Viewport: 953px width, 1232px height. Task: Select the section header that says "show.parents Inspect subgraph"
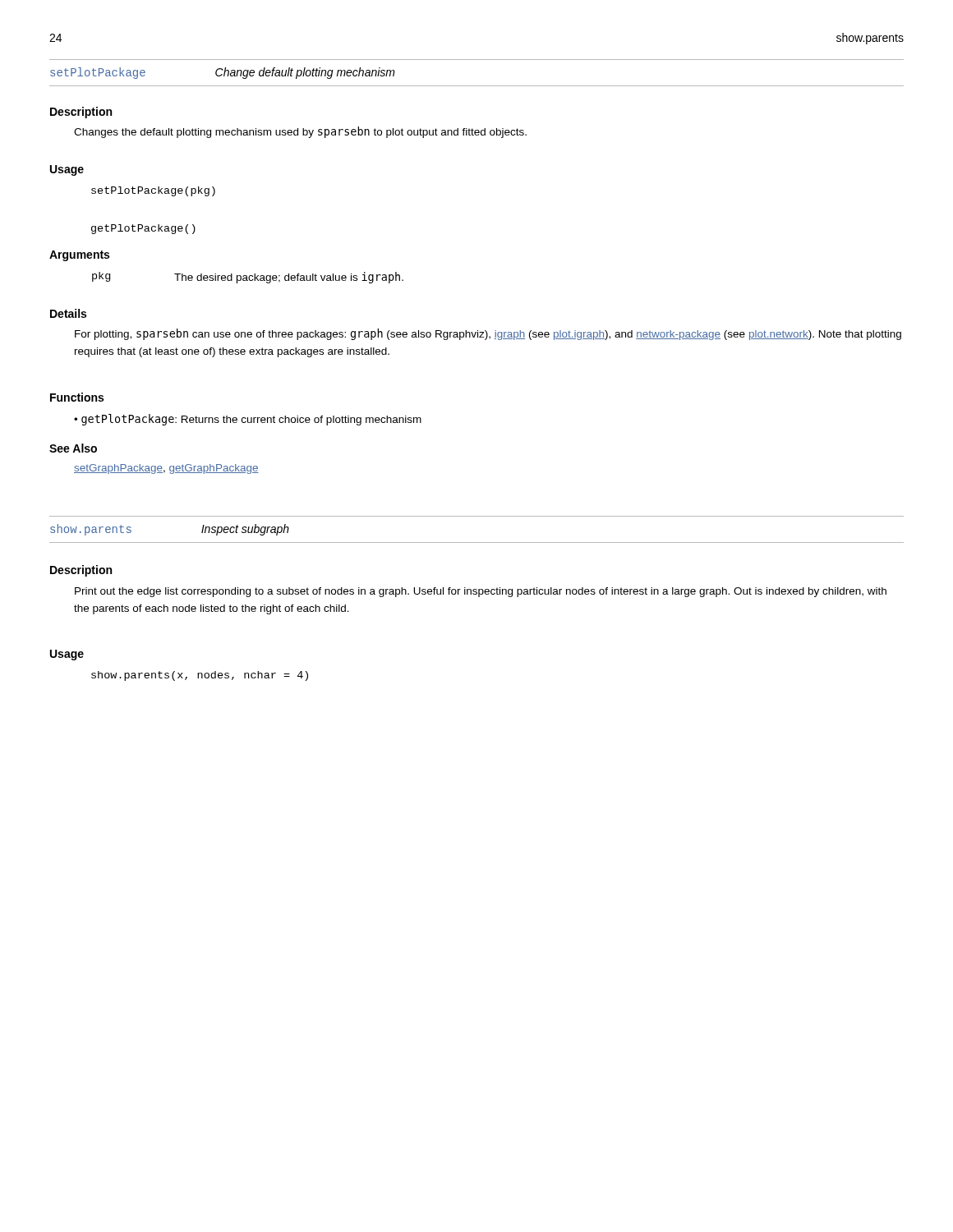[86, 529]
